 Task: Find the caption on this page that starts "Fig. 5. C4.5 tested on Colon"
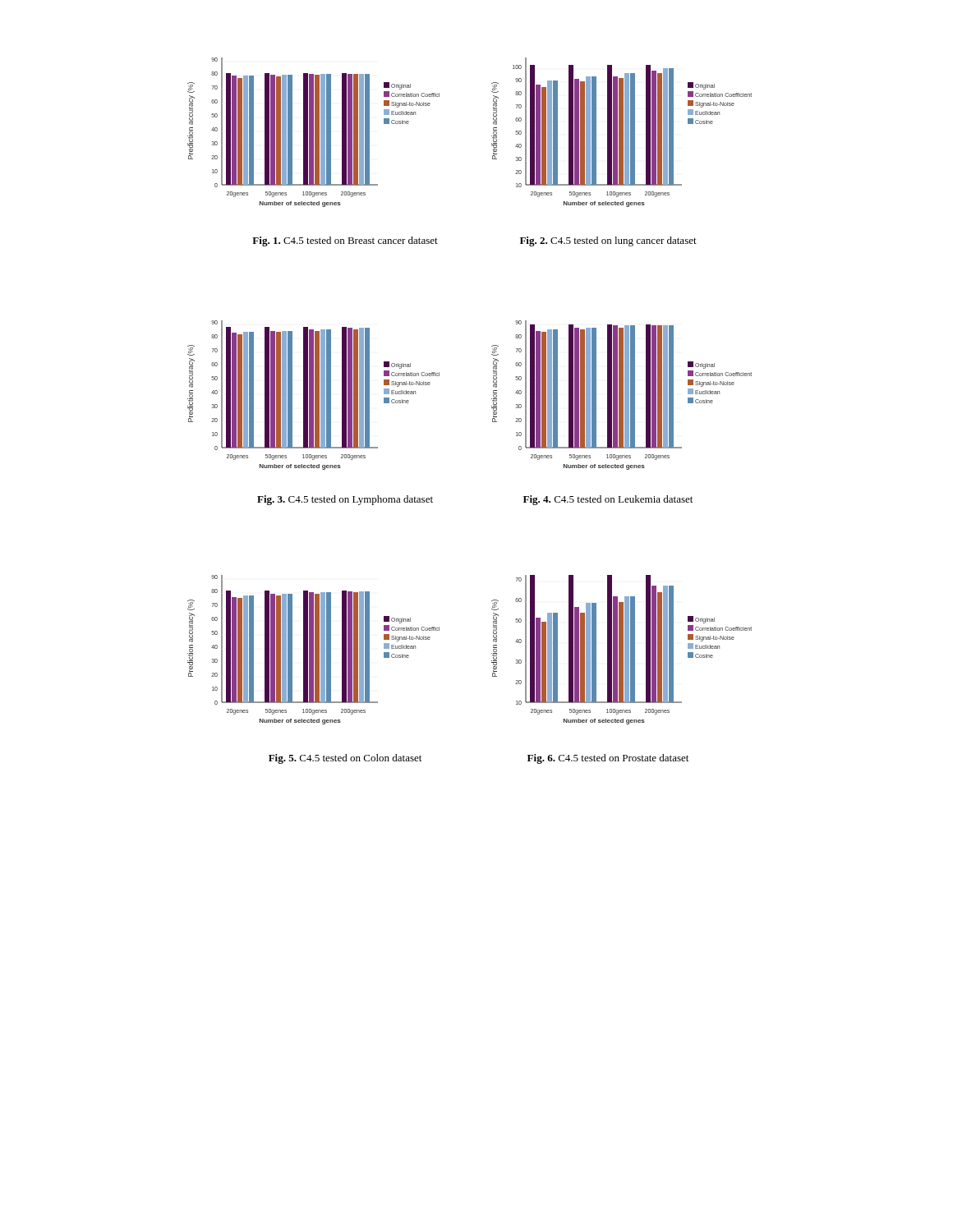(x=345, y=758)
